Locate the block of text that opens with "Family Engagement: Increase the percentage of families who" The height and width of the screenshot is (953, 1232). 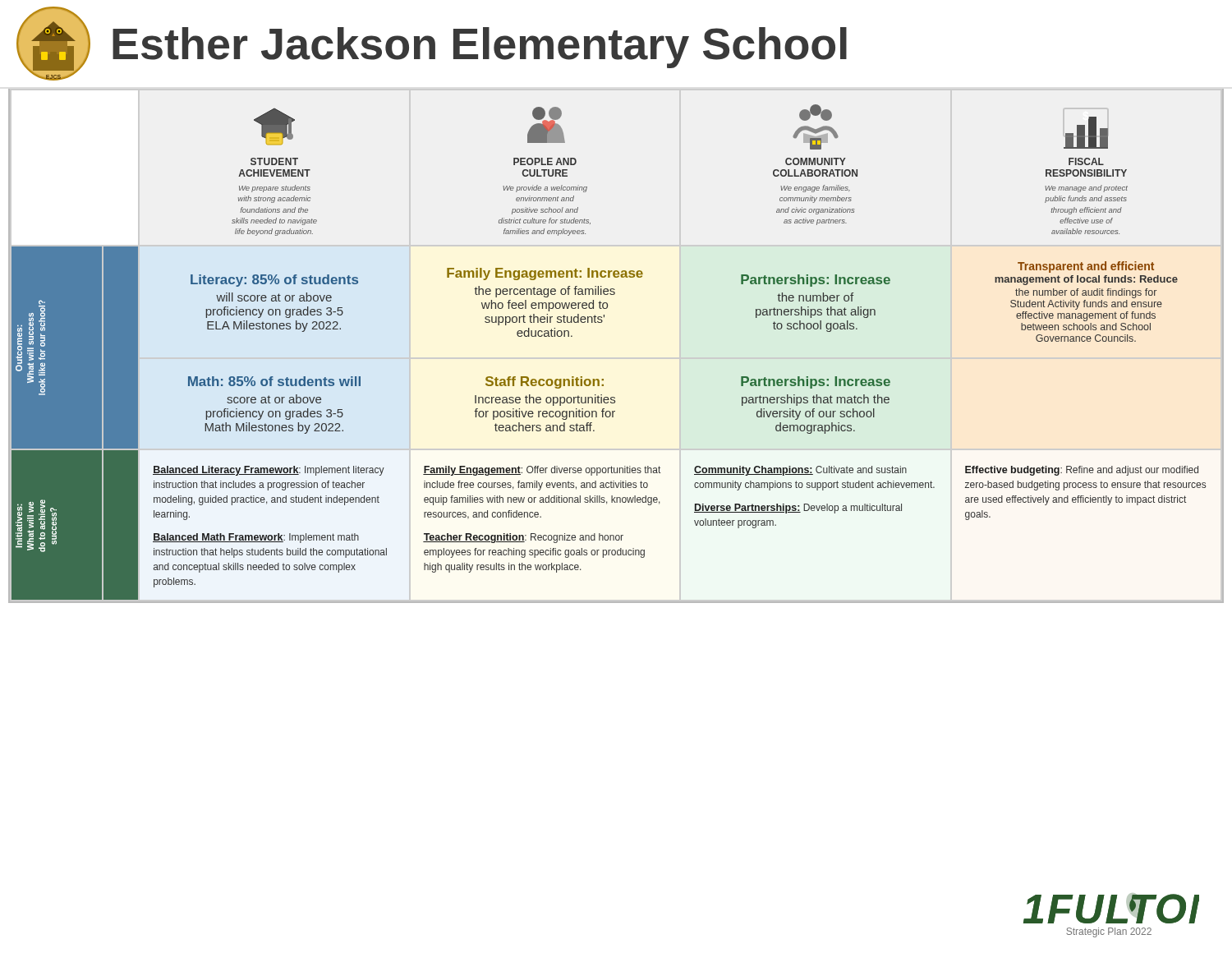point(545,302)
